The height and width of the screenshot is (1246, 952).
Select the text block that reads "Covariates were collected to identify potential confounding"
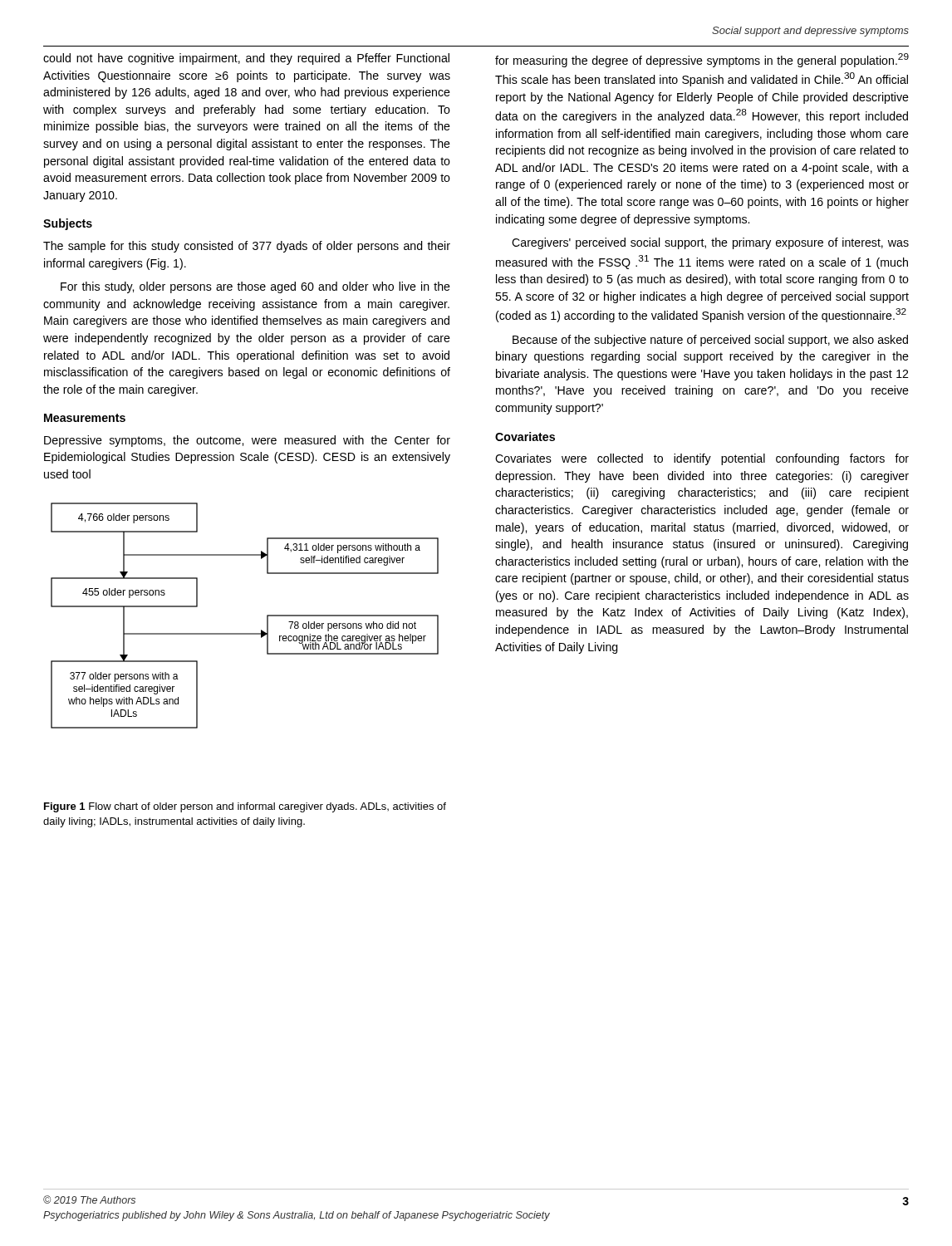tap(702, 553)
